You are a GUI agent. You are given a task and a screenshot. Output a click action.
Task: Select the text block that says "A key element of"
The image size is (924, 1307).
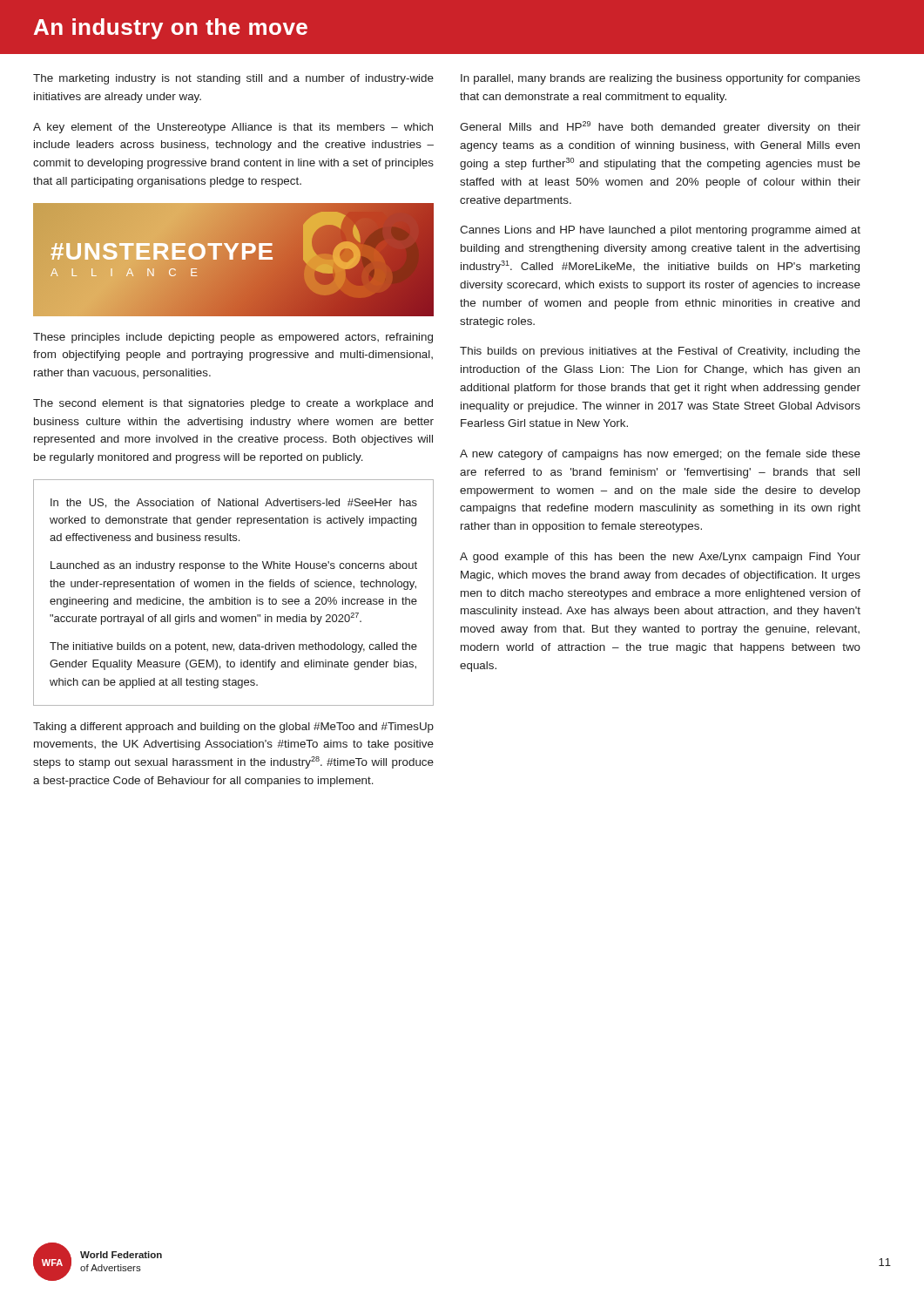tap(233, 154)
